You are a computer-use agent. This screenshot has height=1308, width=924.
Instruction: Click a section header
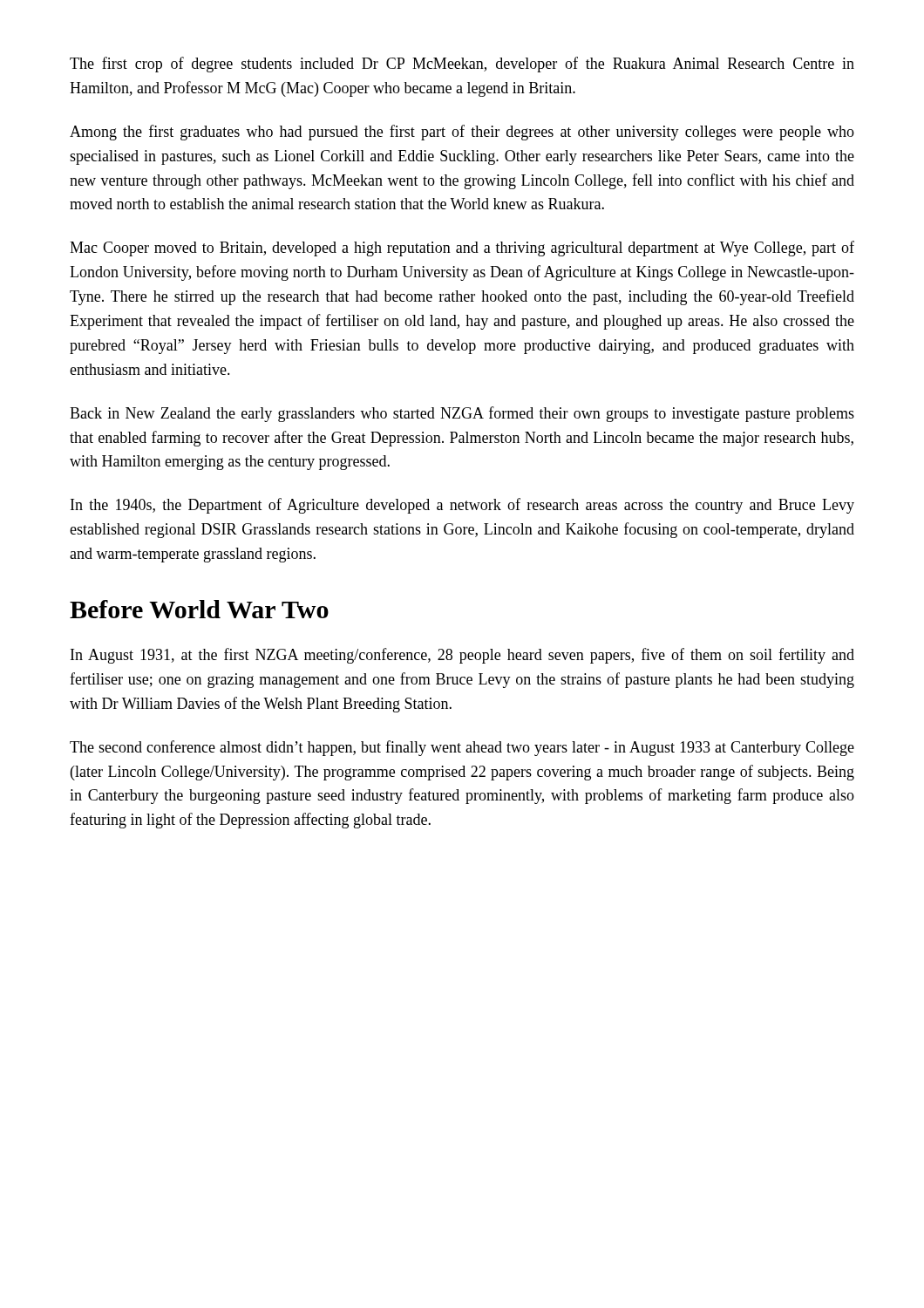(x=199, y=609)
